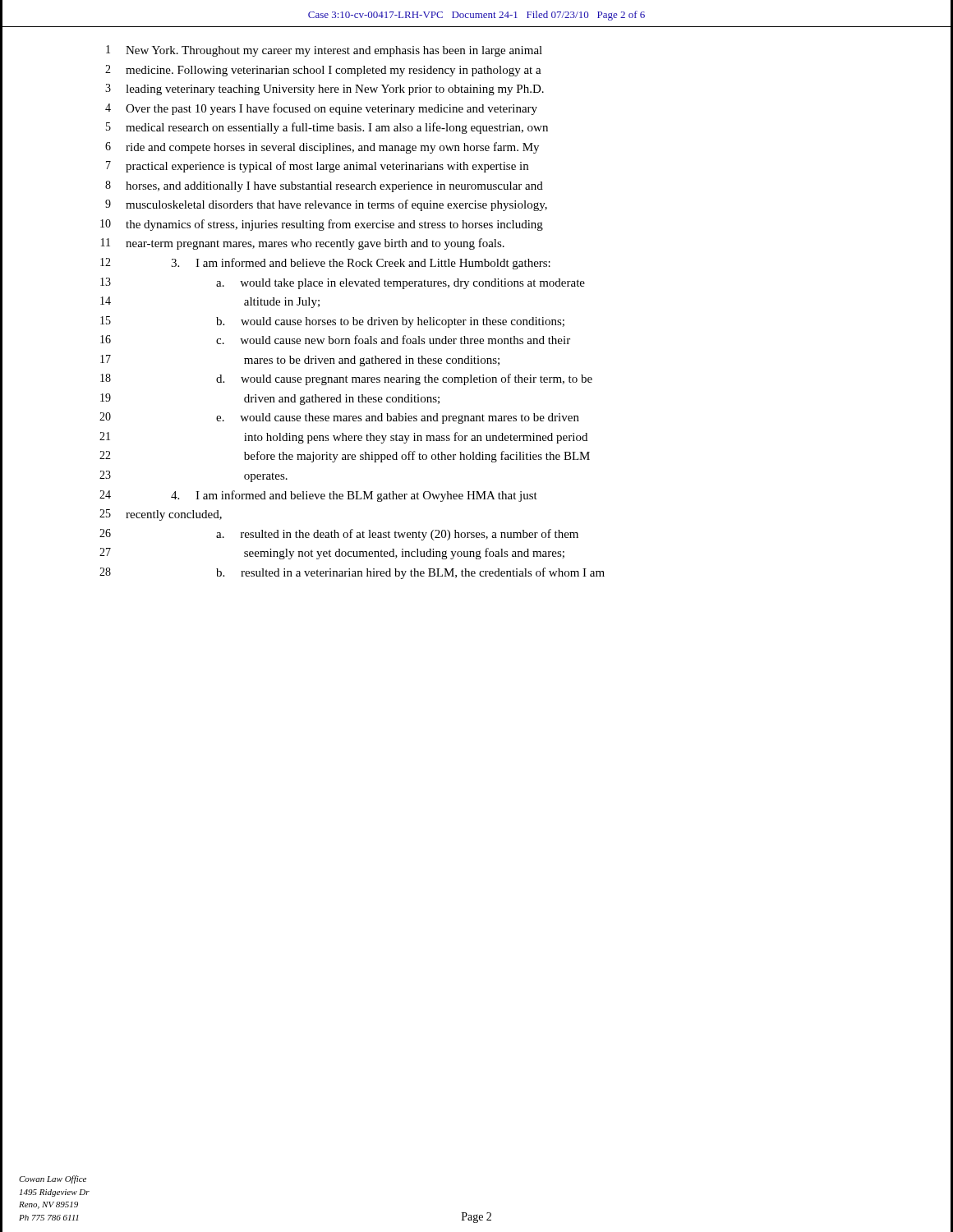This screenshot has width=953, height=1232.
Task: Select the element starting "20 e. would"
Action: [x=493, y=447]
